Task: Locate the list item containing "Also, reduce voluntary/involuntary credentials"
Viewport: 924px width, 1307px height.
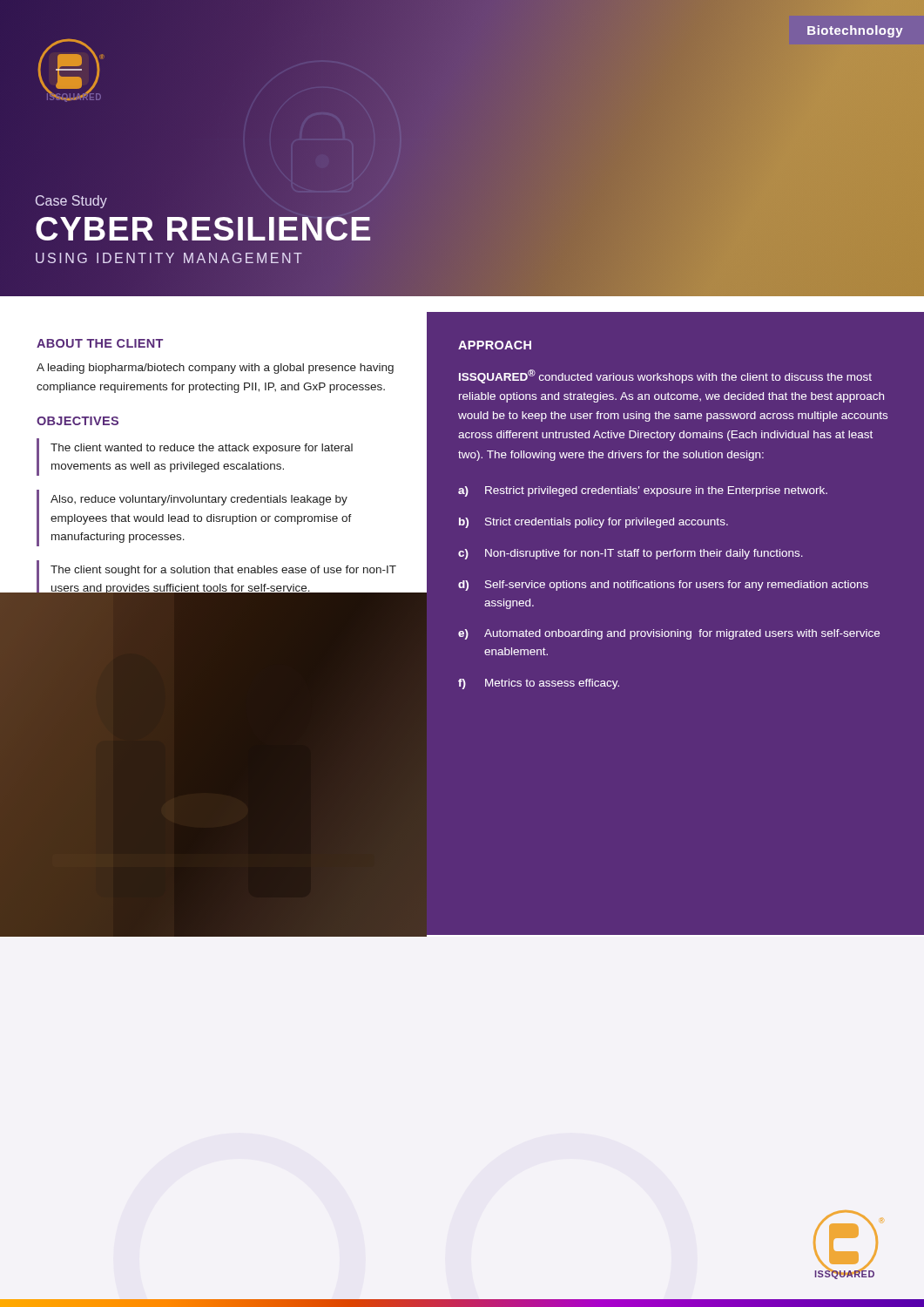Action: point(201,518)
